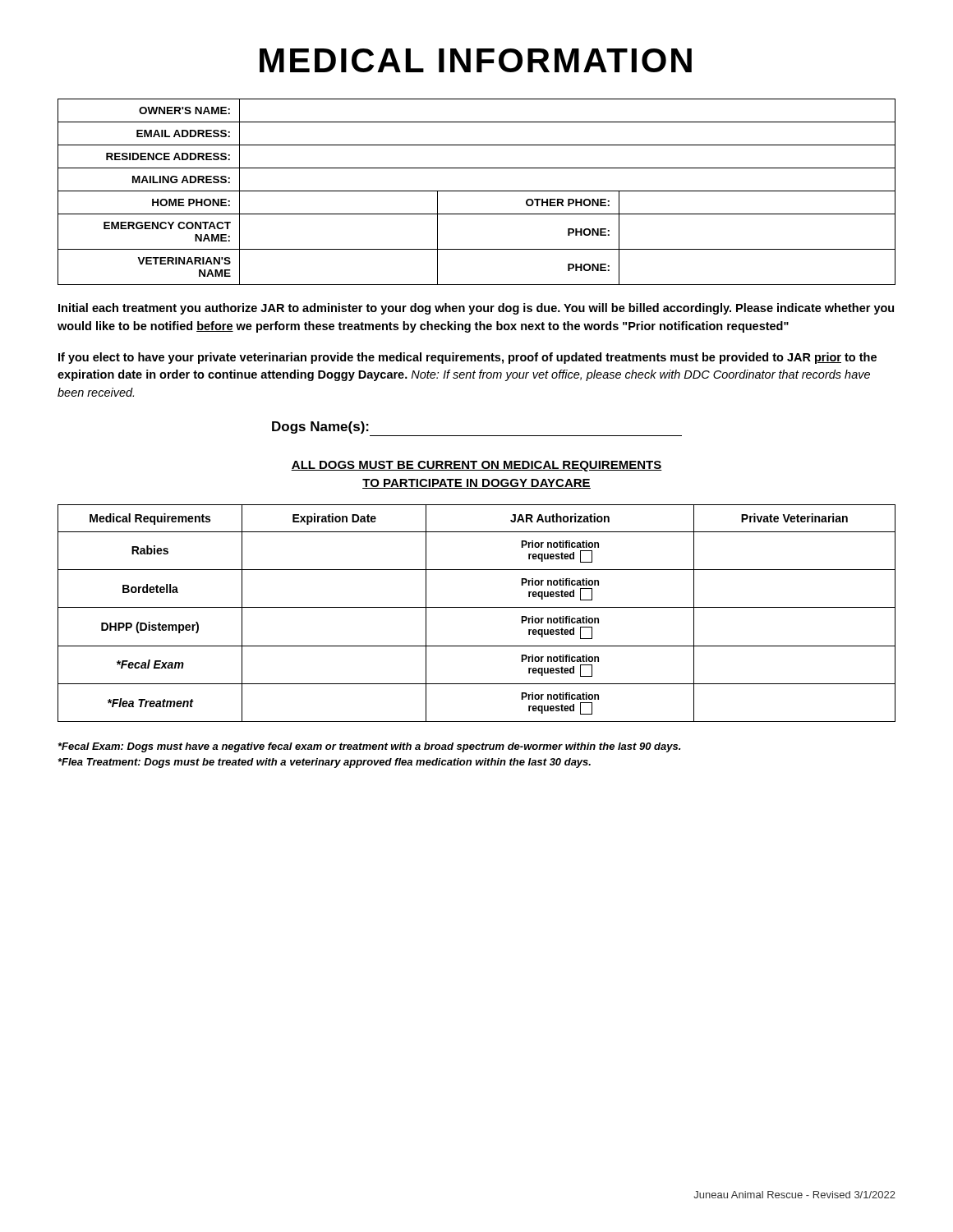Select the table that reads "Prior notification requested"
Screen dimensions: 1232x953
click(x=476, y=613)
